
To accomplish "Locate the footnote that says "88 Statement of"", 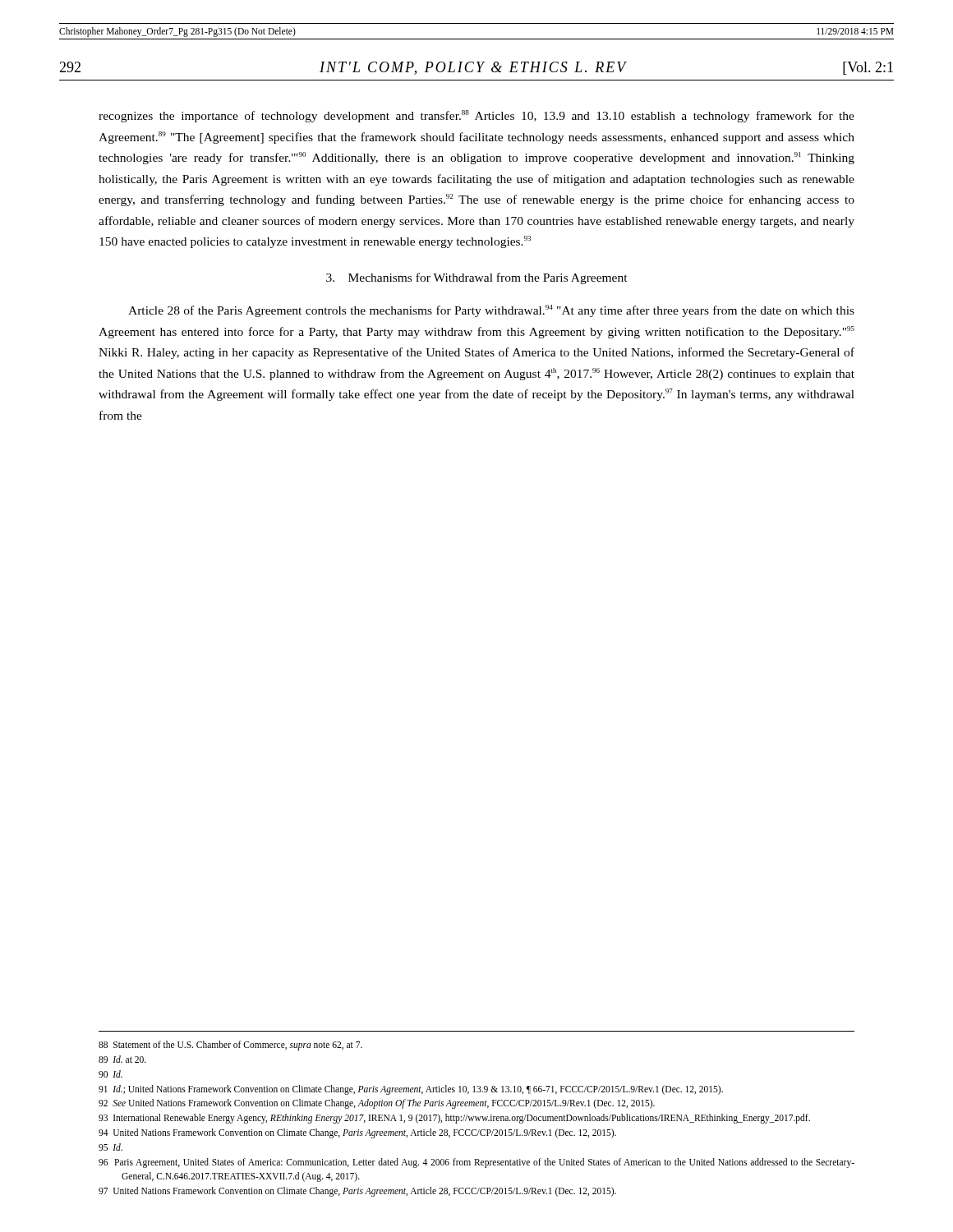I will tap(230, 1046).
